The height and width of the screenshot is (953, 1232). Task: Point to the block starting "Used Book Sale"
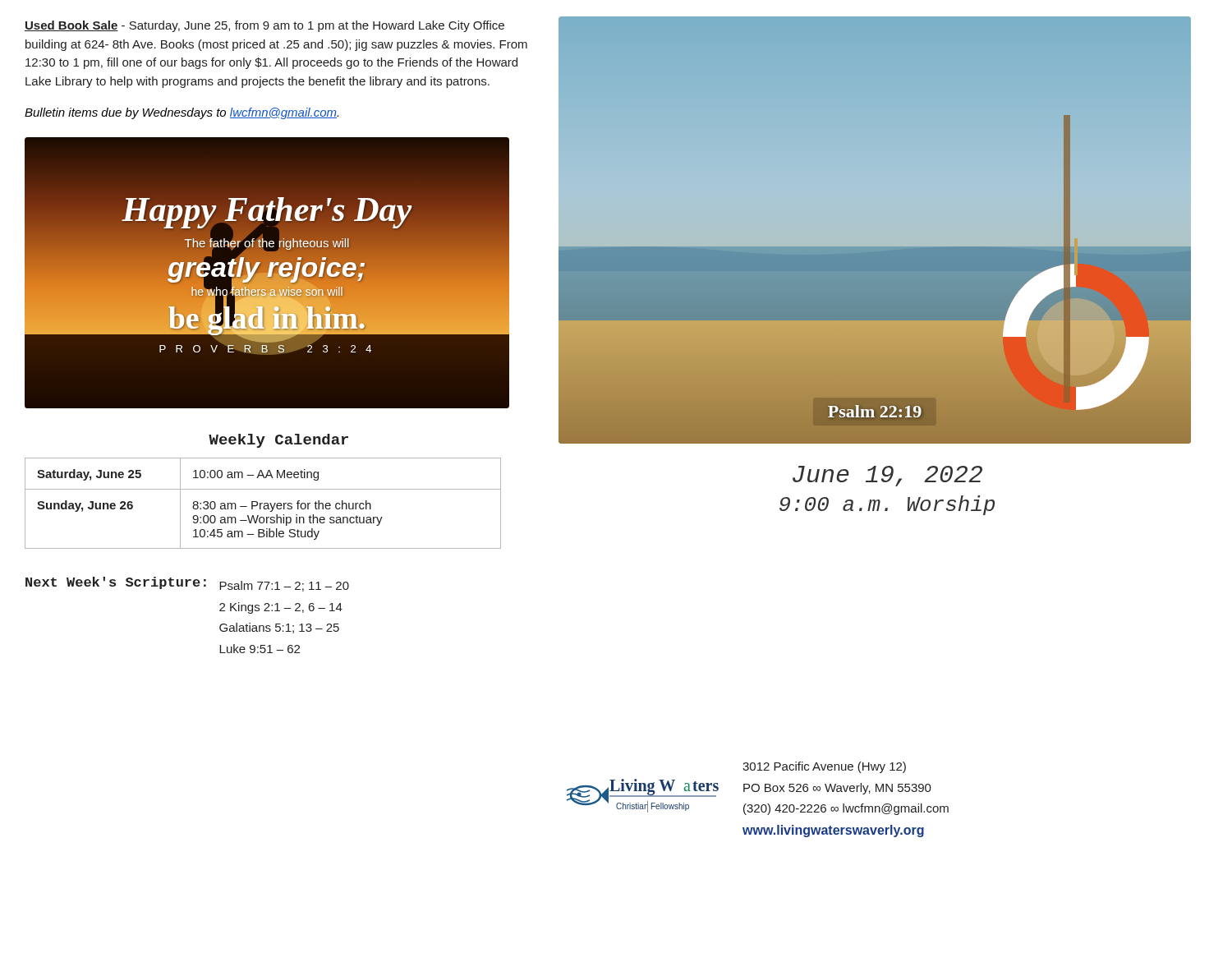pyautogui.click(x=276, y=53)
